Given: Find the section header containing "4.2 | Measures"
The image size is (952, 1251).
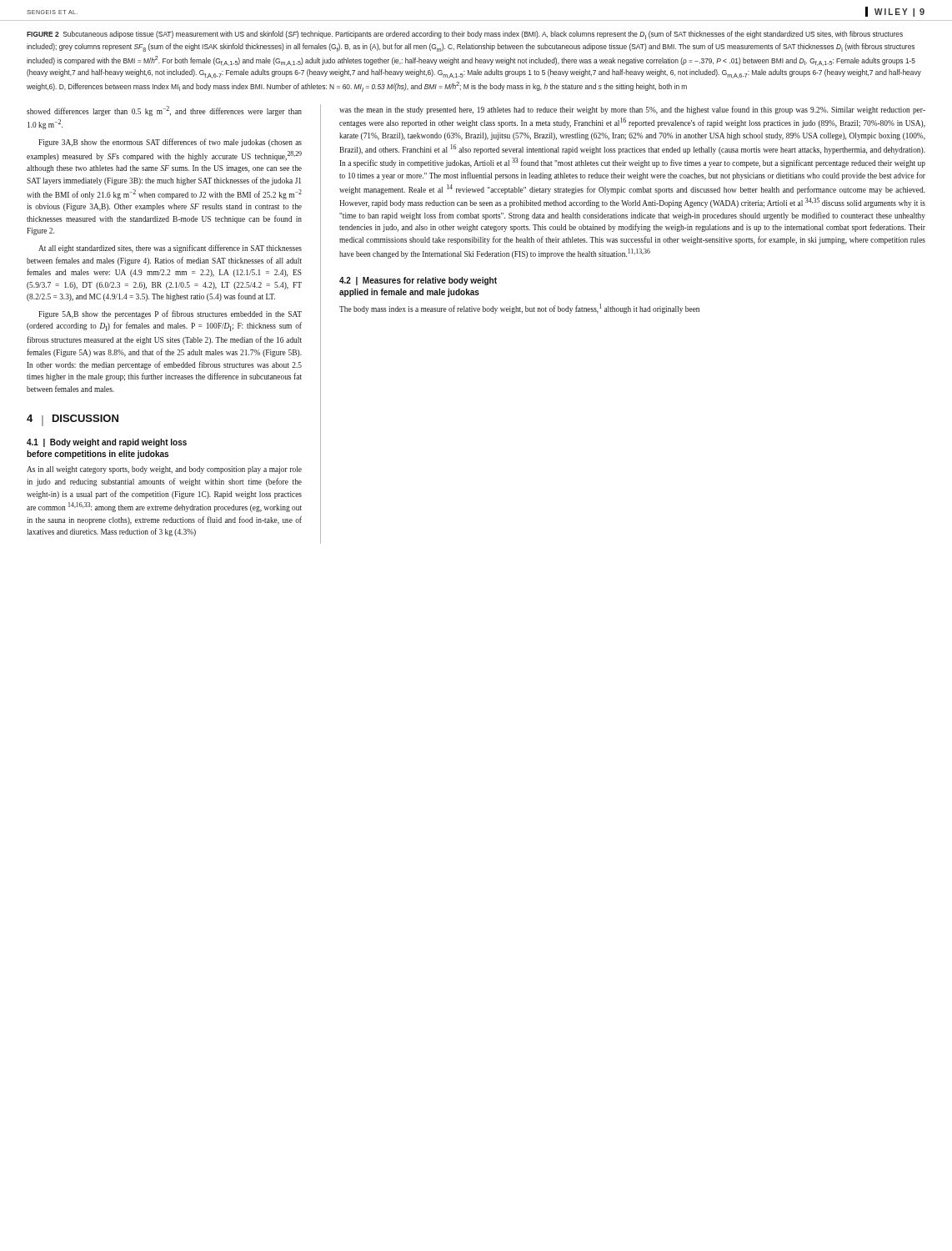Looking at the screenshot, I should [x=418, y=281].
